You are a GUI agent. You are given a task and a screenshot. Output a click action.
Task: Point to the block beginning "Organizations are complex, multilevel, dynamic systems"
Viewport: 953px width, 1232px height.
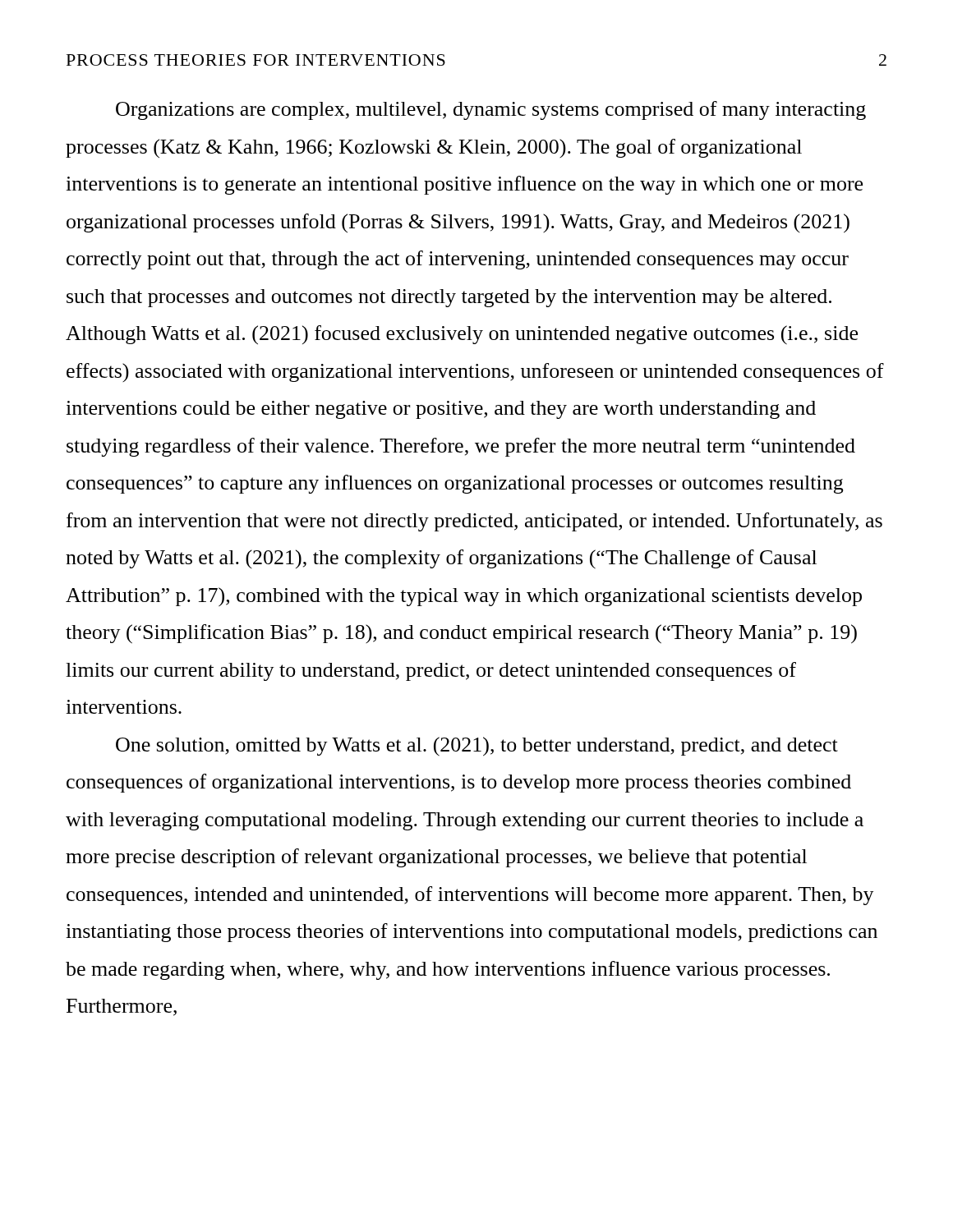475,408
